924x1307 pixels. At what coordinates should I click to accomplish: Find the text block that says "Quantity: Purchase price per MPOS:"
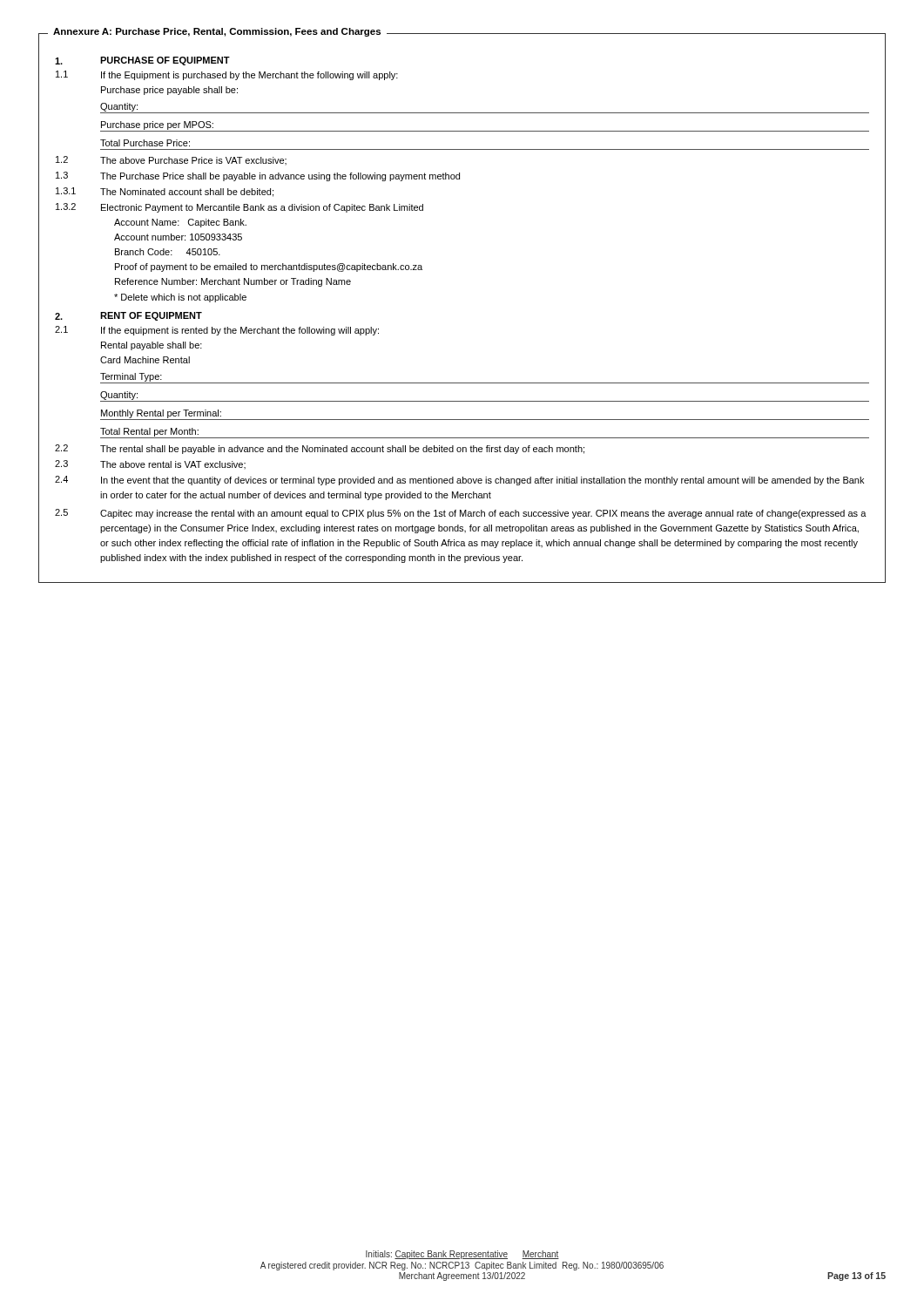pyautogui.click(x=485, y=124)
